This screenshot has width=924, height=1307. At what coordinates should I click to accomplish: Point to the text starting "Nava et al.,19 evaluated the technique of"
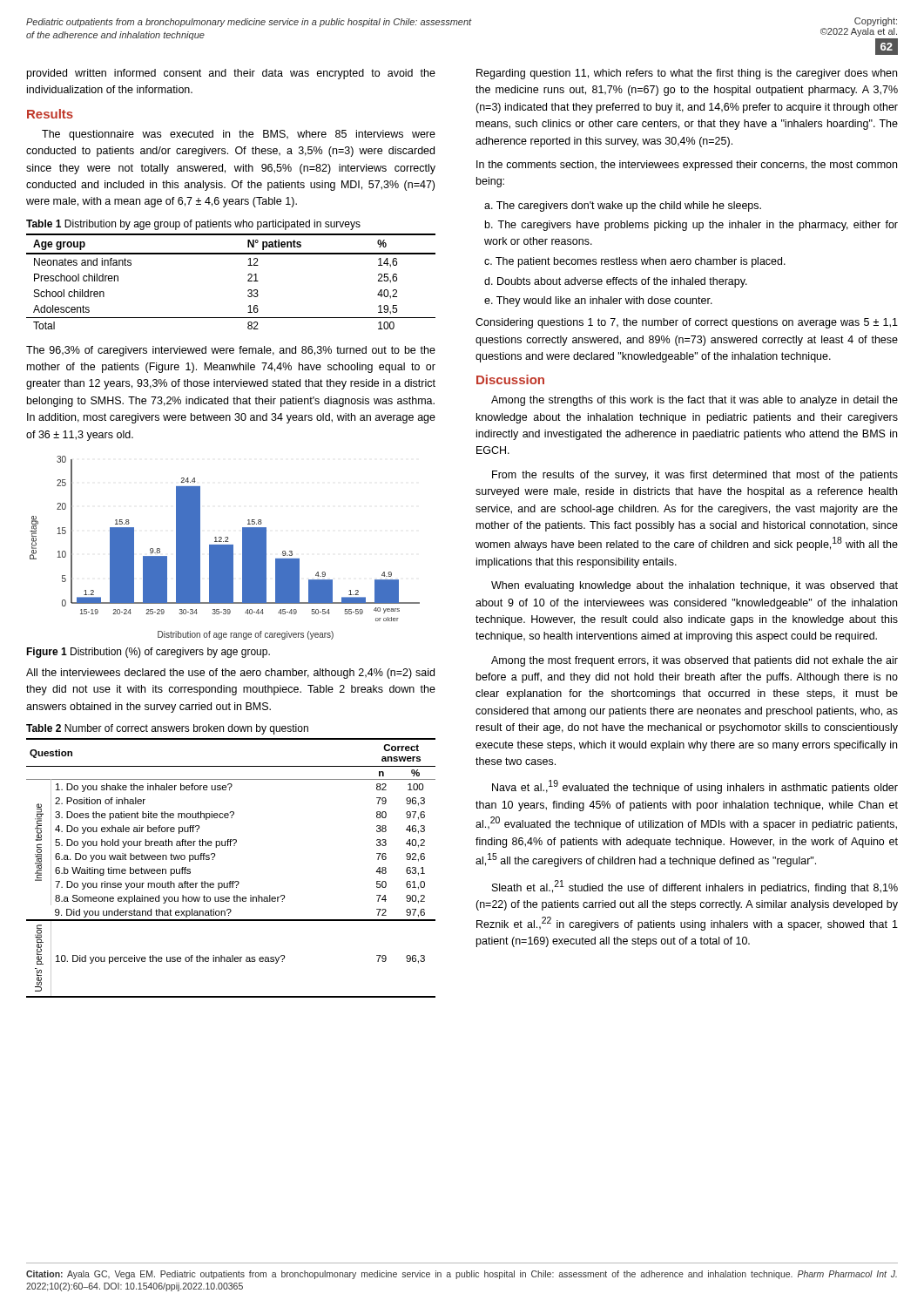click(x=687, y=824)
